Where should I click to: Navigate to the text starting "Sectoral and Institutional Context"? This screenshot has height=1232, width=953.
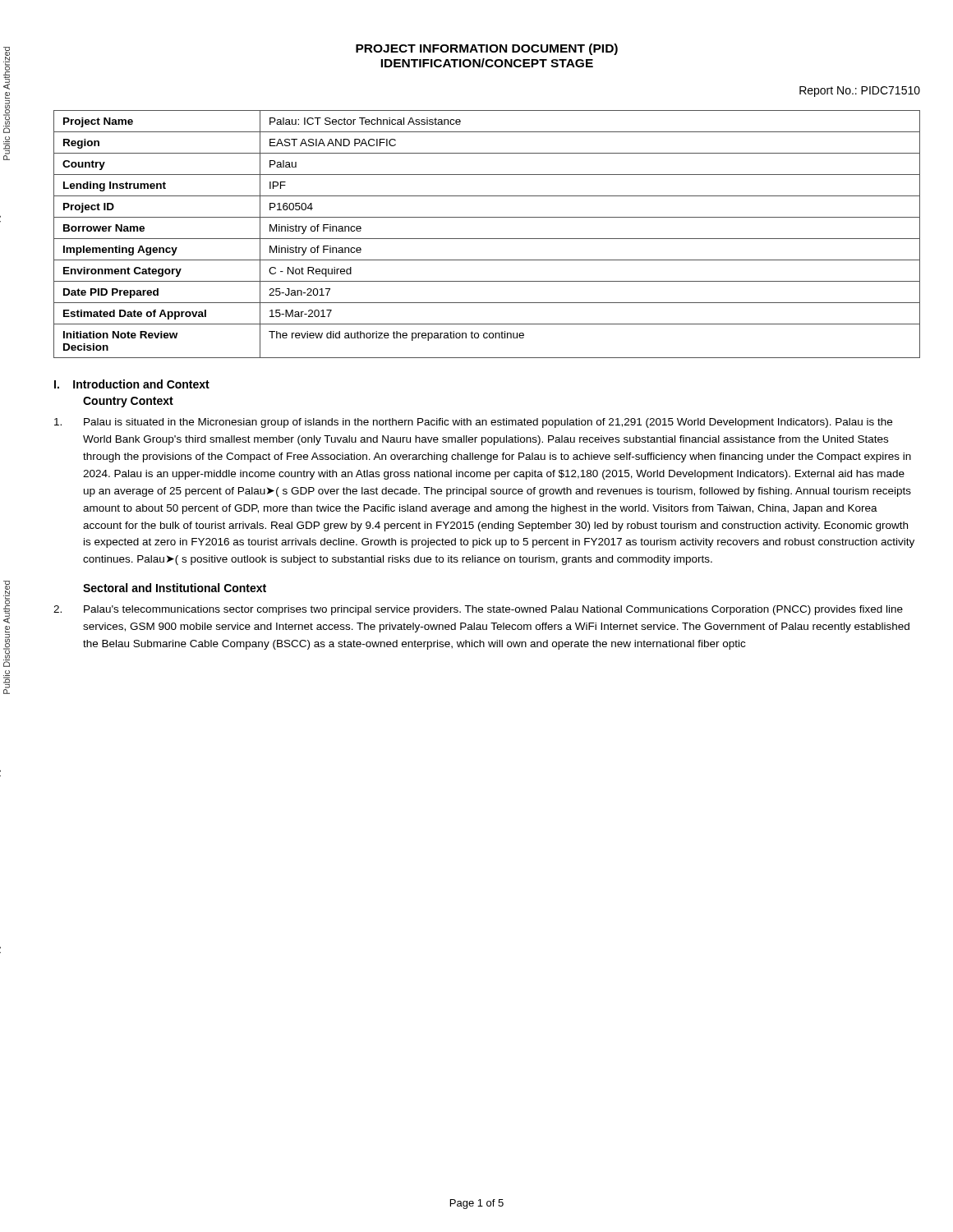[x=175, y=588]
